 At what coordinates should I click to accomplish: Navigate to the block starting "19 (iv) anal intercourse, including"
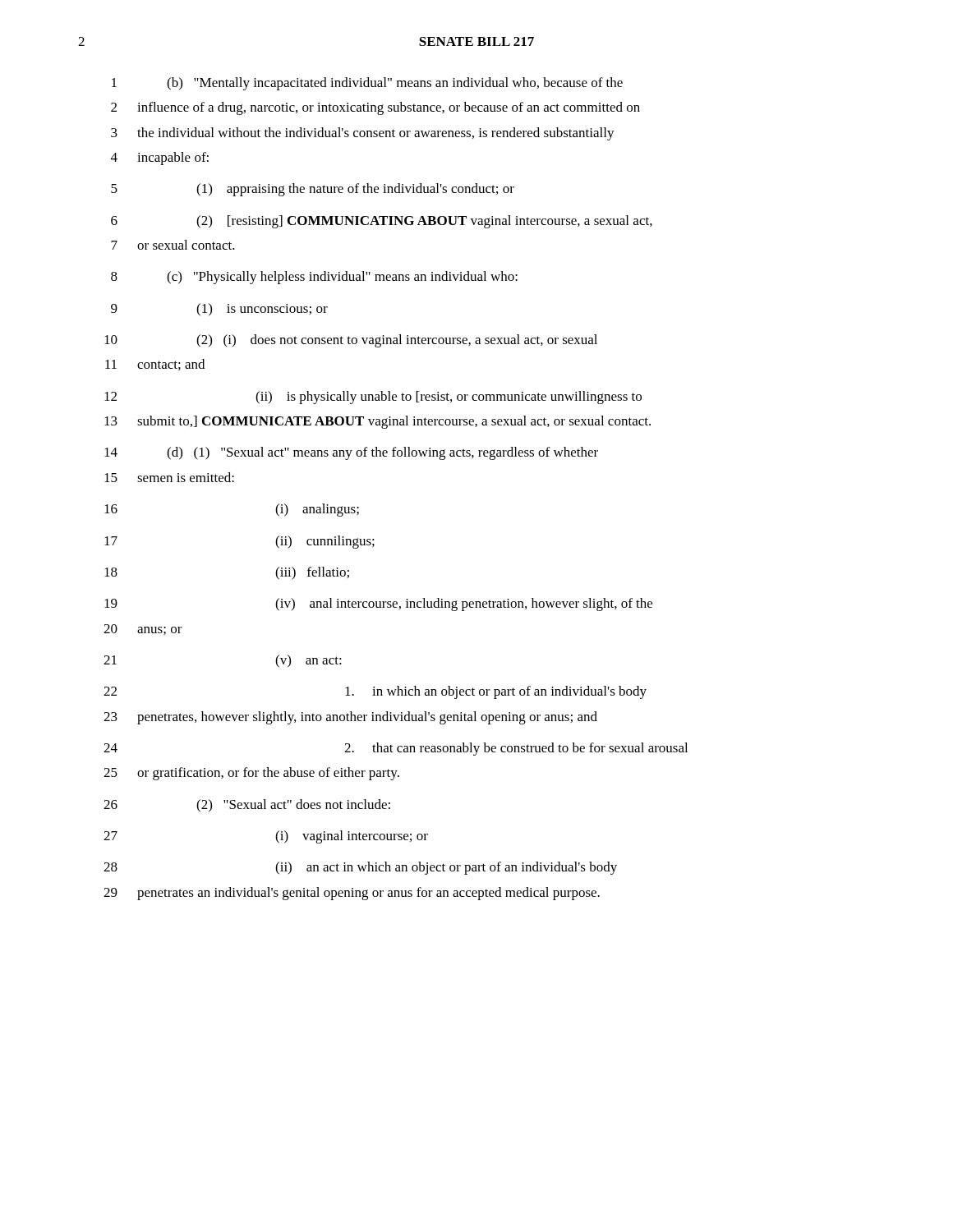tap(485, 604)
